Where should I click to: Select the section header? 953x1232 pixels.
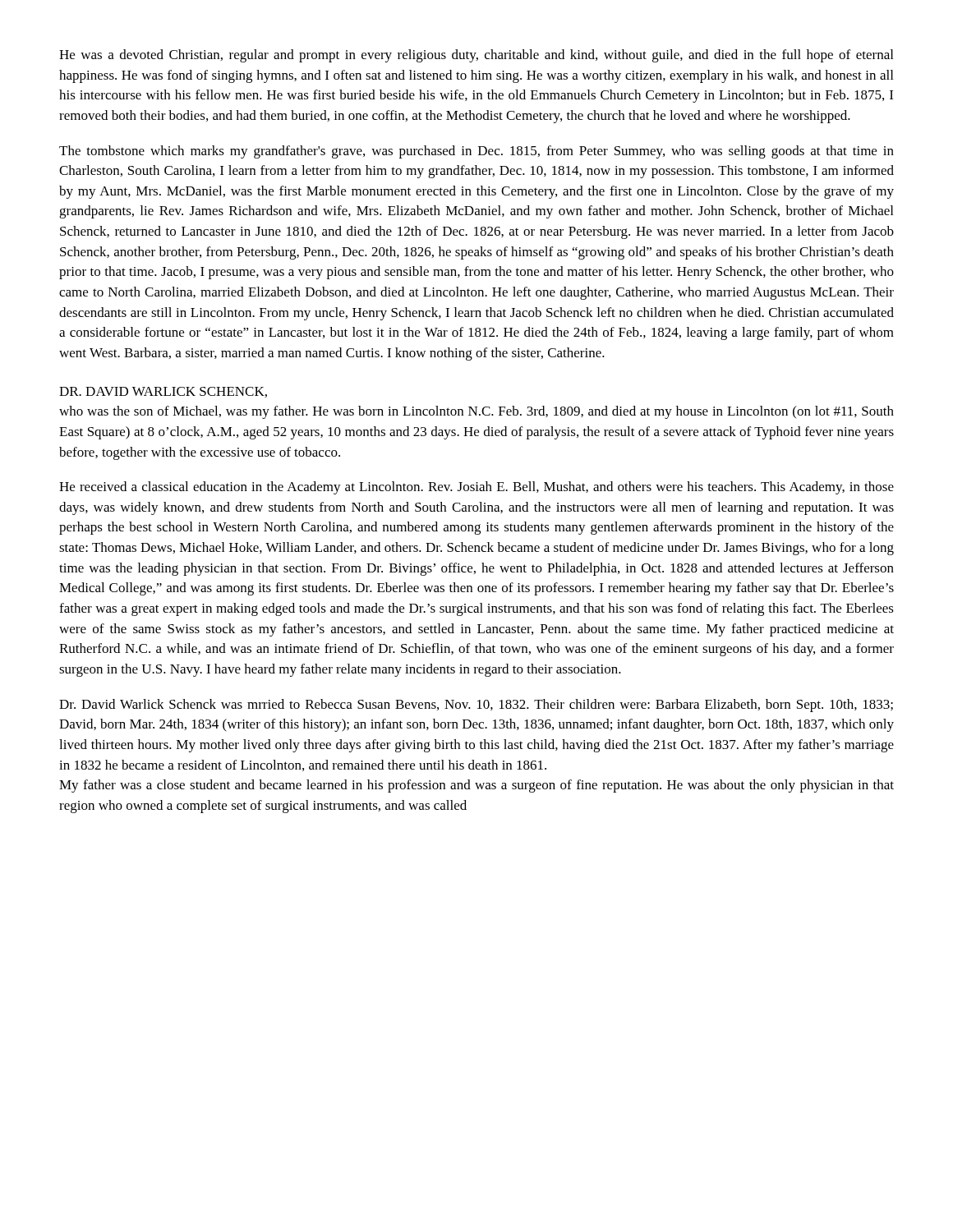click(x=163, y=391)
